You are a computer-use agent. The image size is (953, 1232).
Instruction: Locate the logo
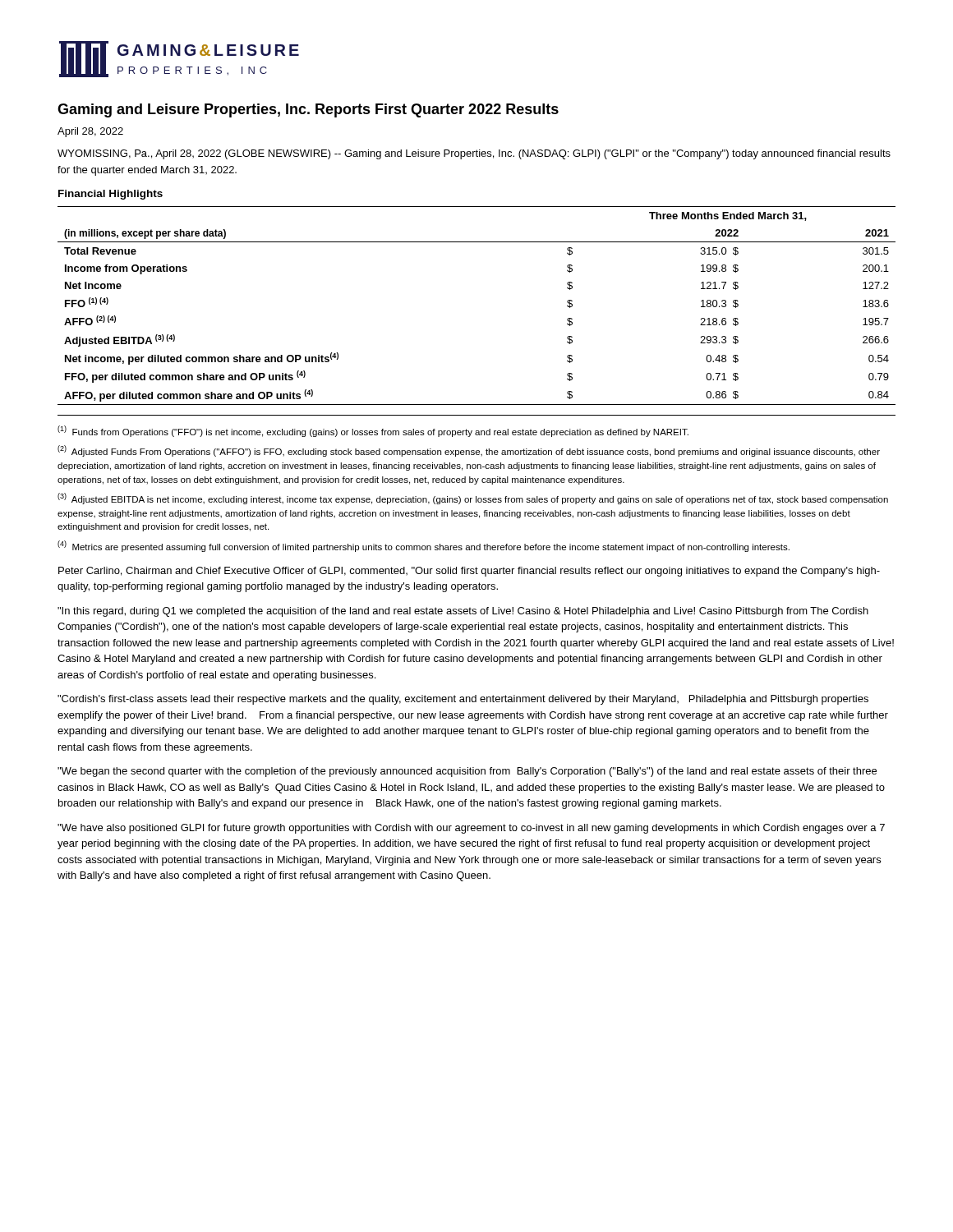[x=476, y=60]
